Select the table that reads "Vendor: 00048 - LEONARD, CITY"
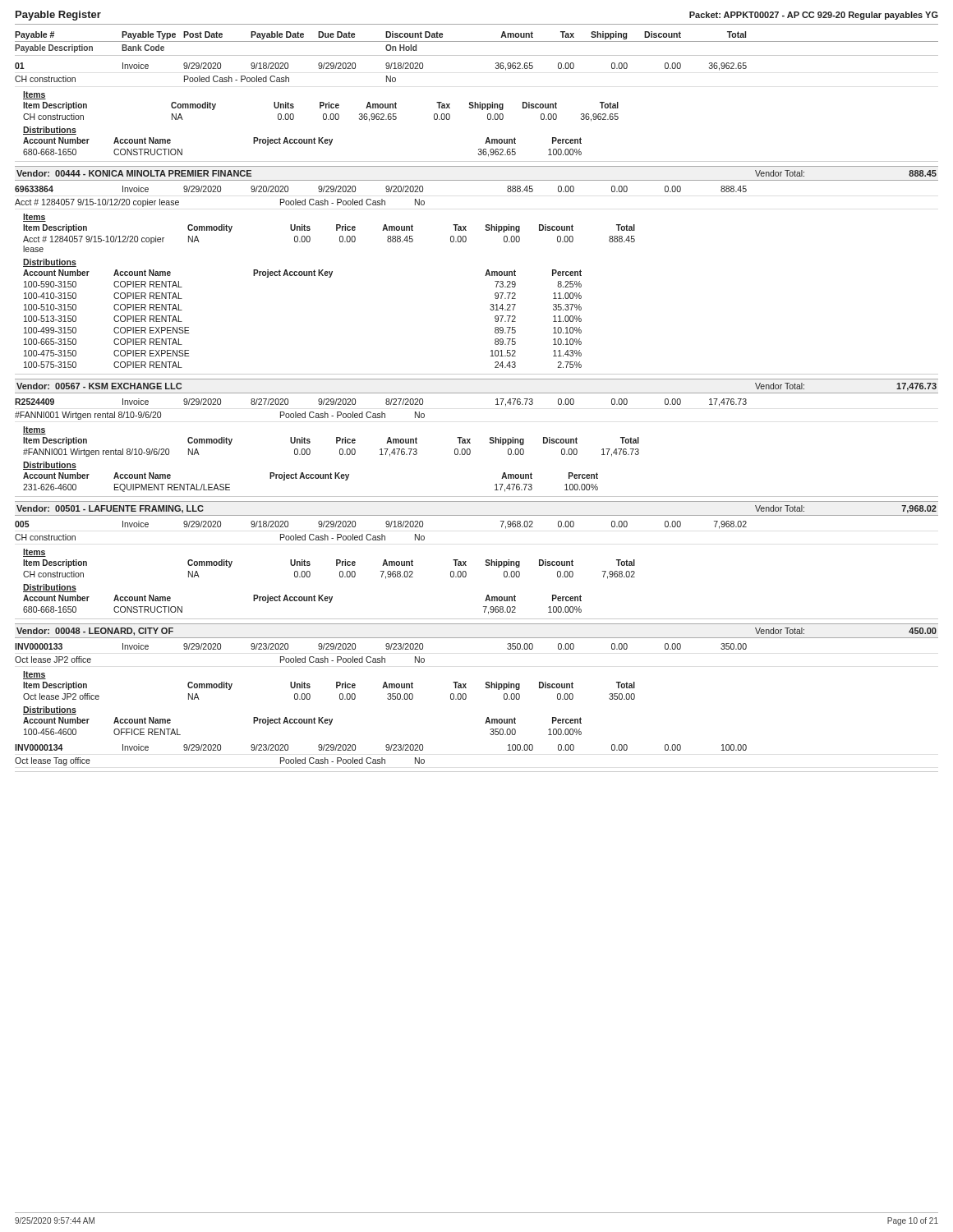Viewport: 953px width, 1232px height. point(476,698)
